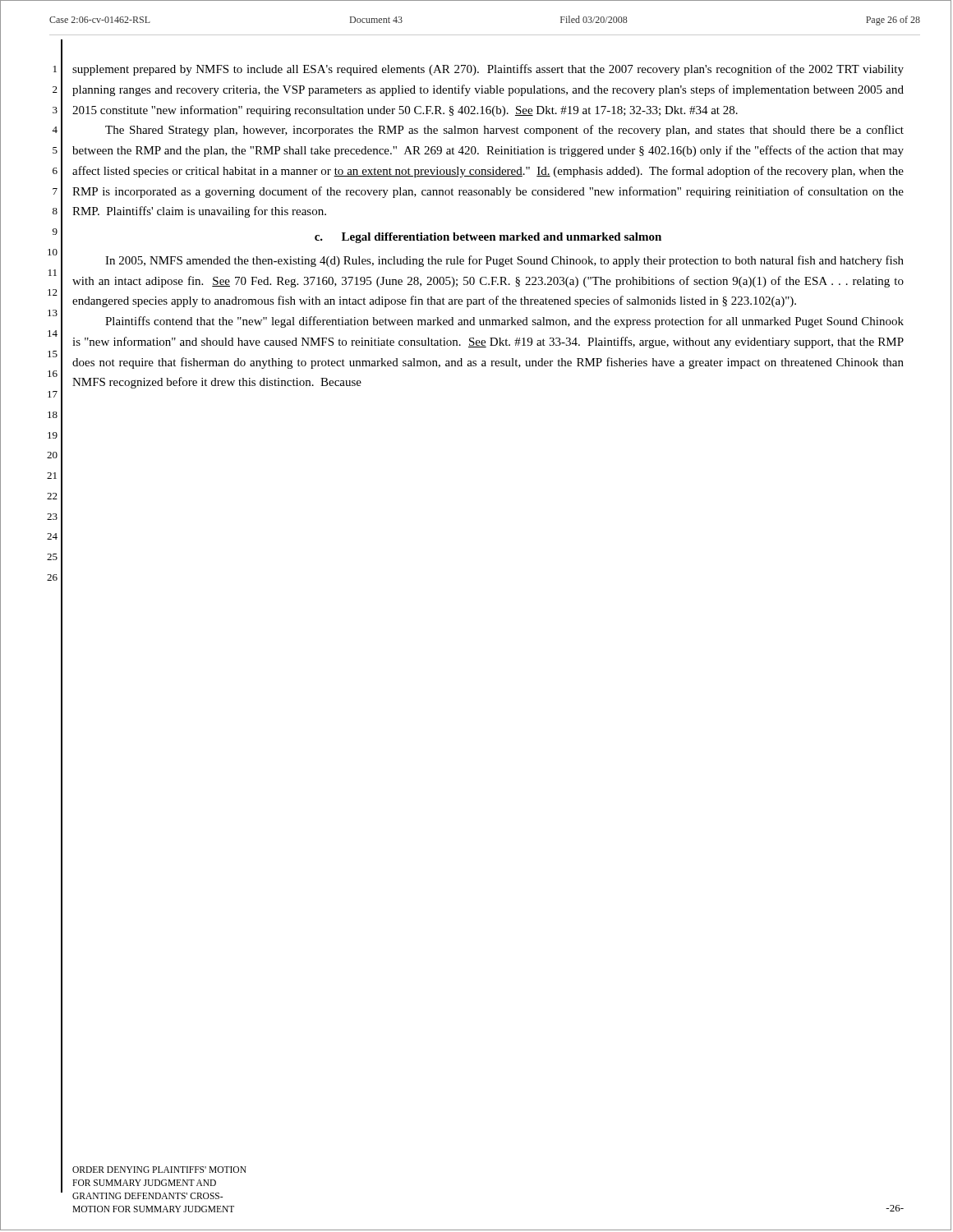Locate the region starting "supplement prepared by NMFS"

point(488,89)
